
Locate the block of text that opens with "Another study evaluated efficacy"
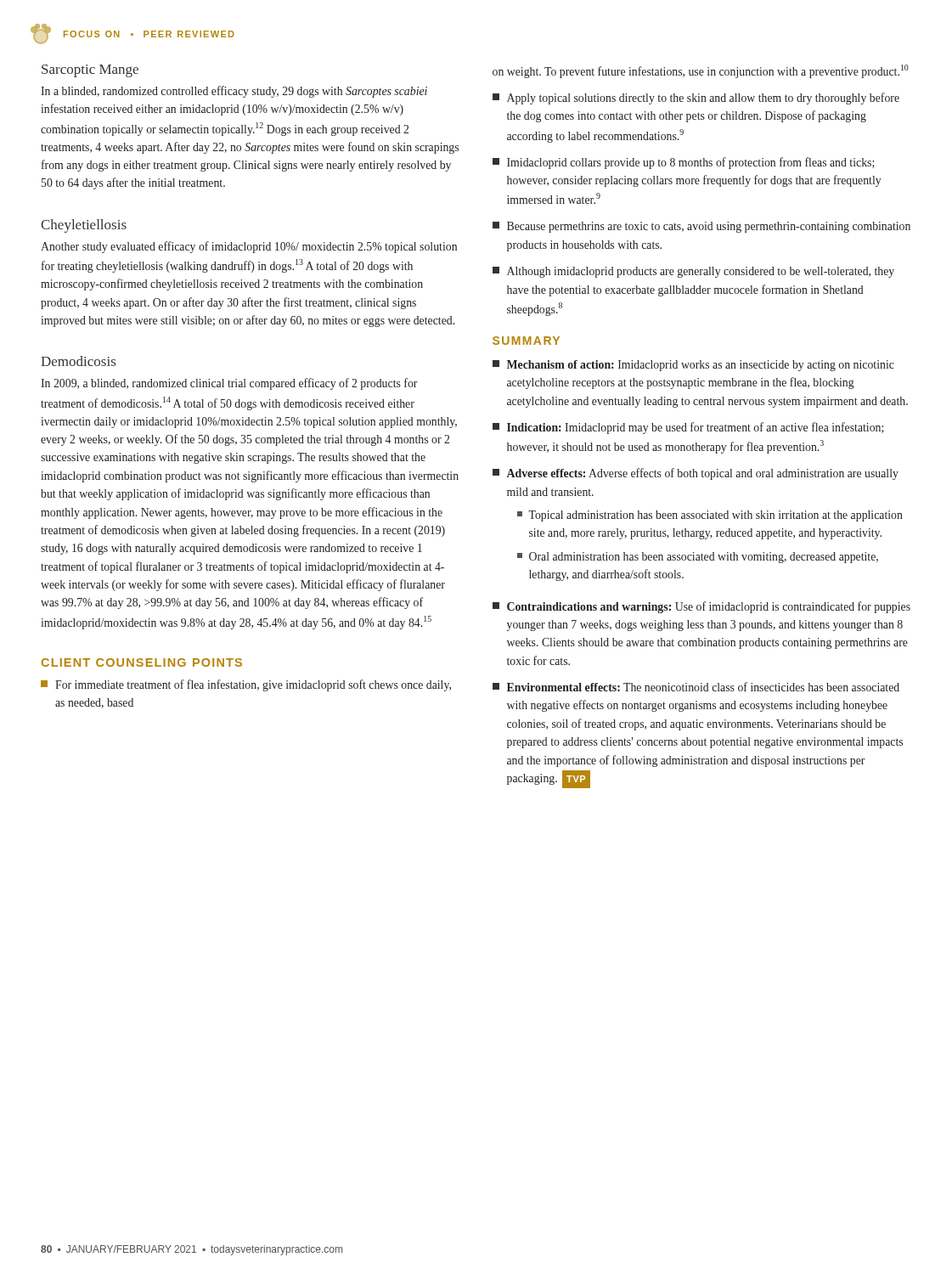click(249, 284)
